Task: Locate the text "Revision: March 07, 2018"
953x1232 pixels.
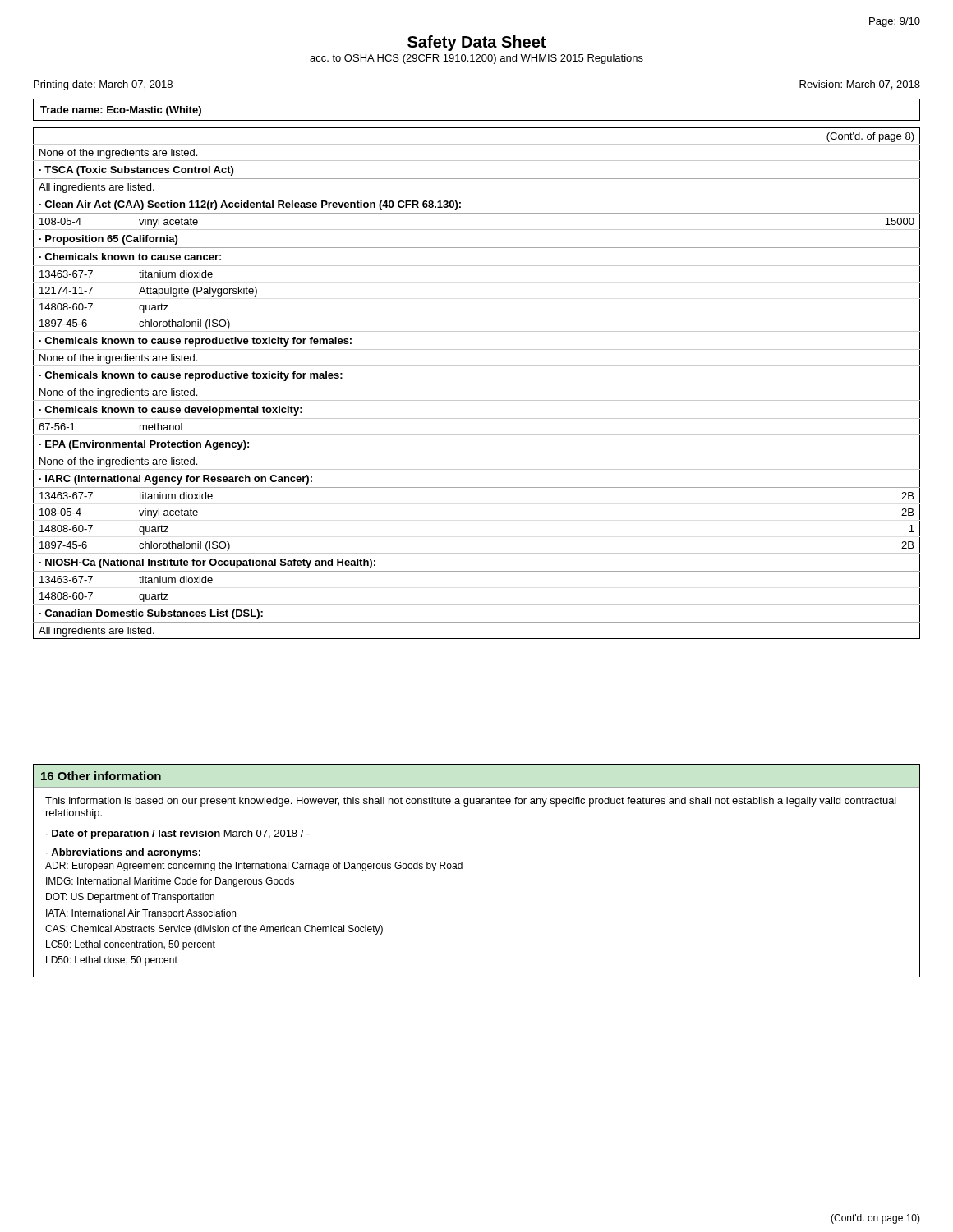Action: 860,84
